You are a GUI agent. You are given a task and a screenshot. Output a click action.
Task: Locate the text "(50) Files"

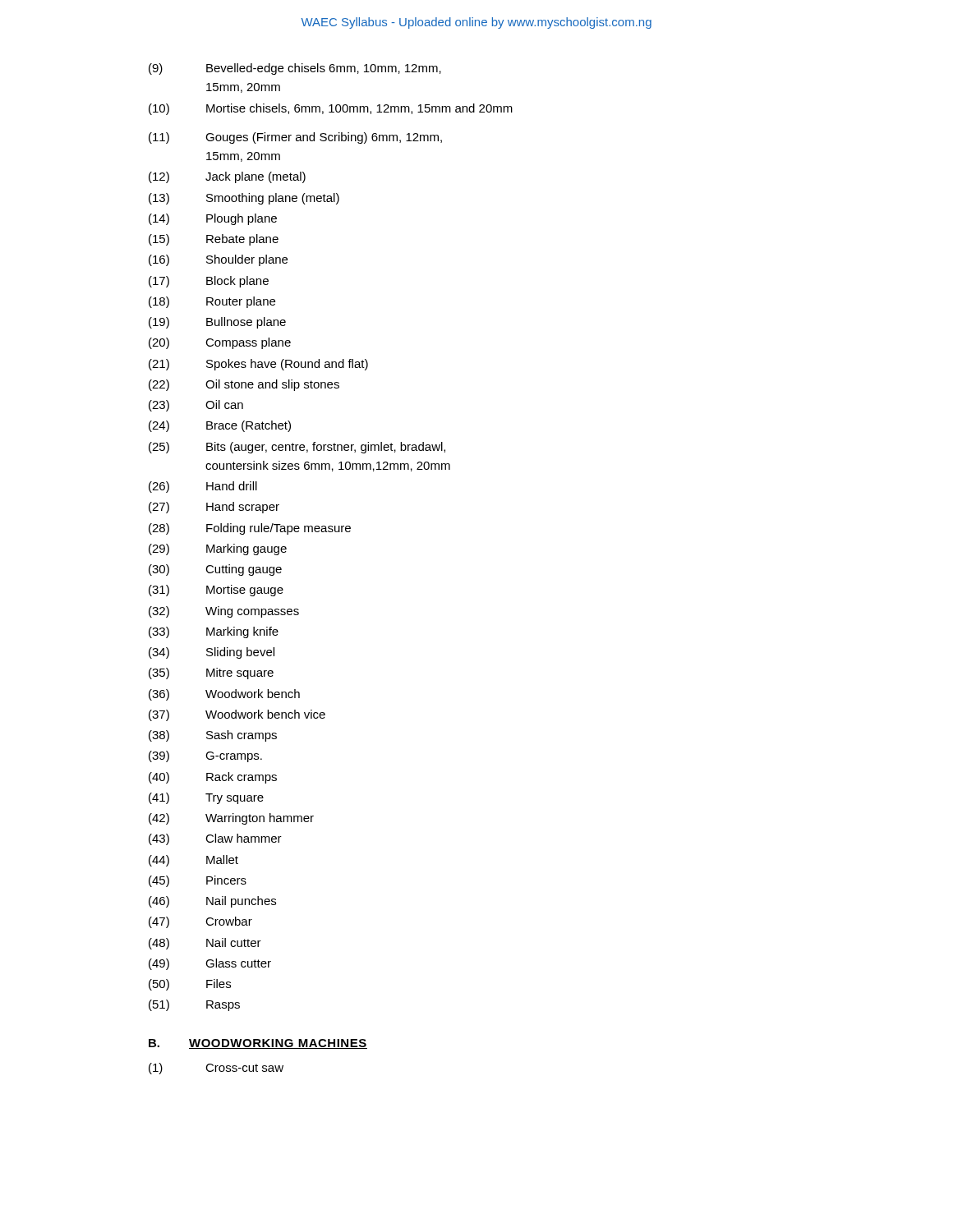click(216, 984)
